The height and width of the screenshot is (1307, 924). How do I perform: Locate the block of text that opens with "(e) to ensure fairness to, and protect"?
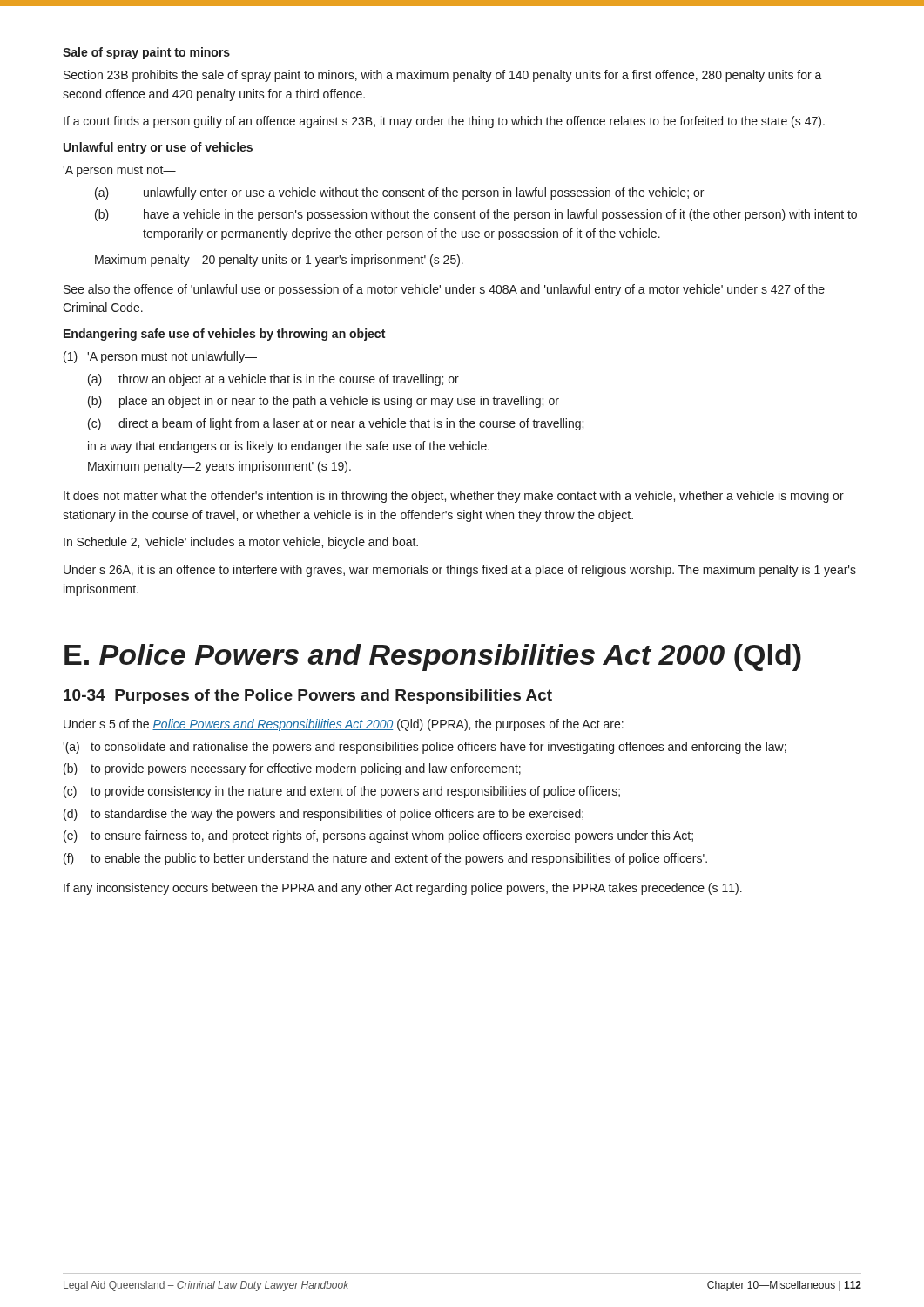pos(462,837)
